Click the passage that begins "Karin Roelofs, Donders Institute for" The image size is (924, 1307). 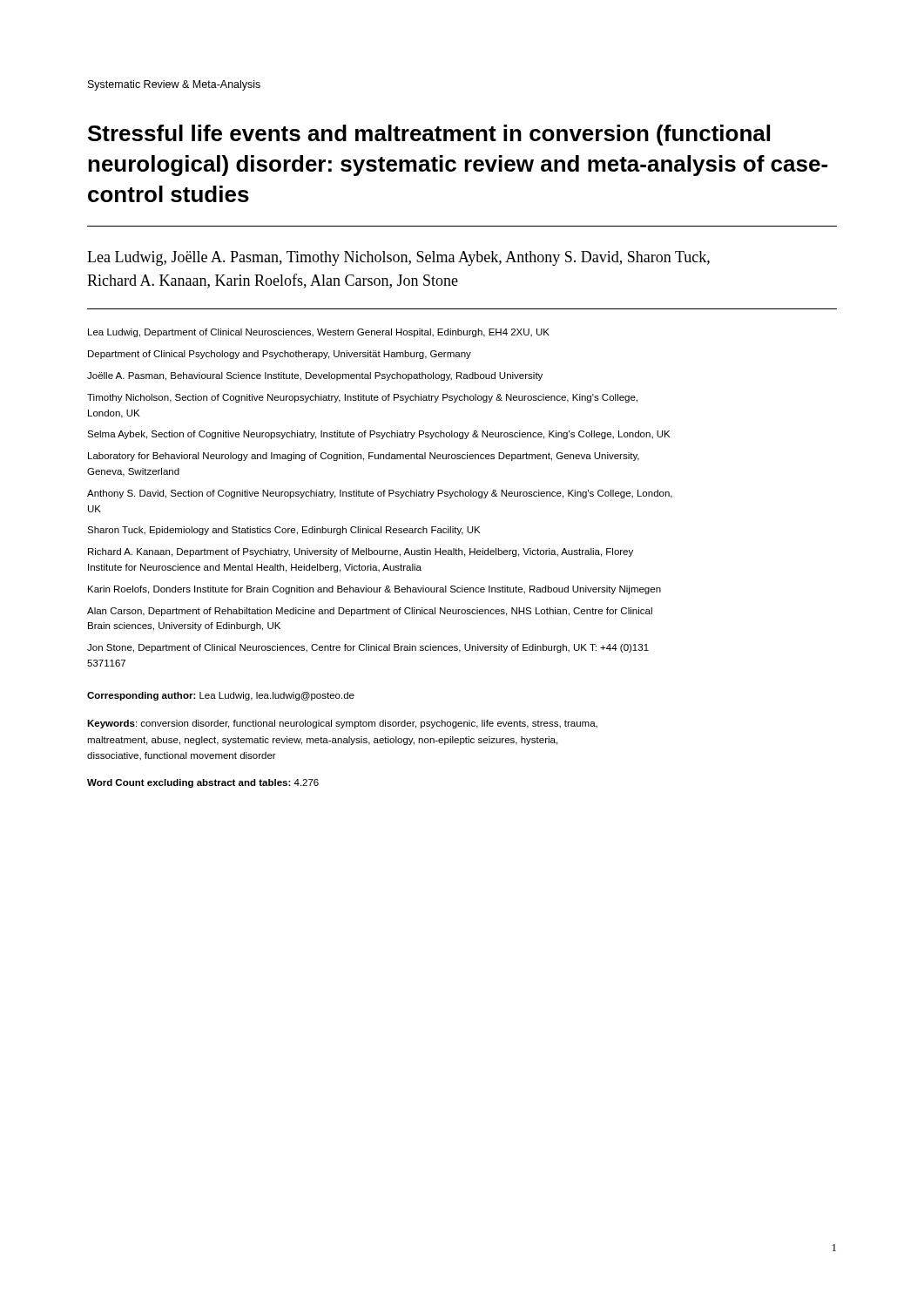point(374,589)
